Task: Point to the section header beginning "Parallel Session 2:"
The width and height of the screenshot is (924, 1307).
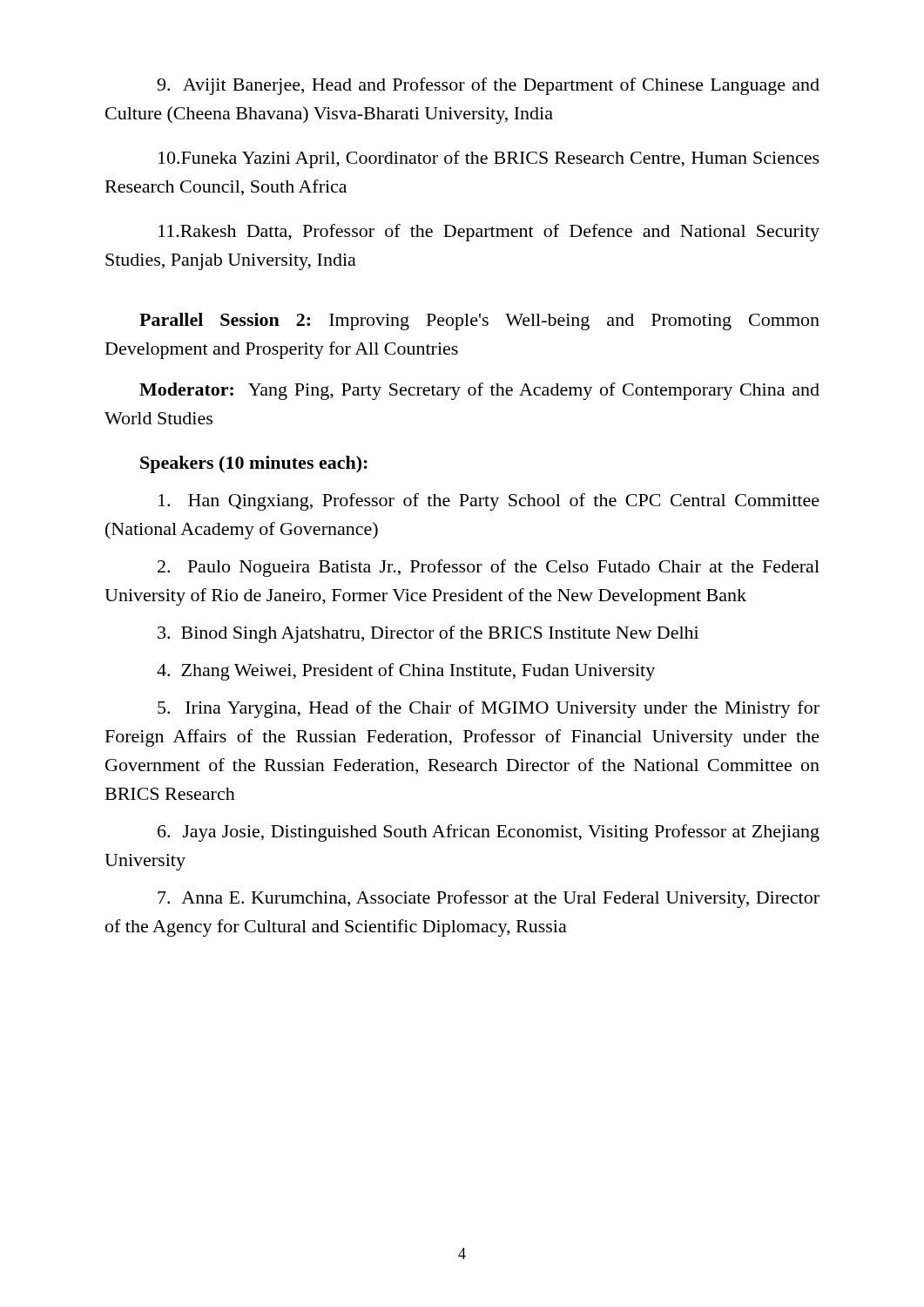Action: pos(462,334)
